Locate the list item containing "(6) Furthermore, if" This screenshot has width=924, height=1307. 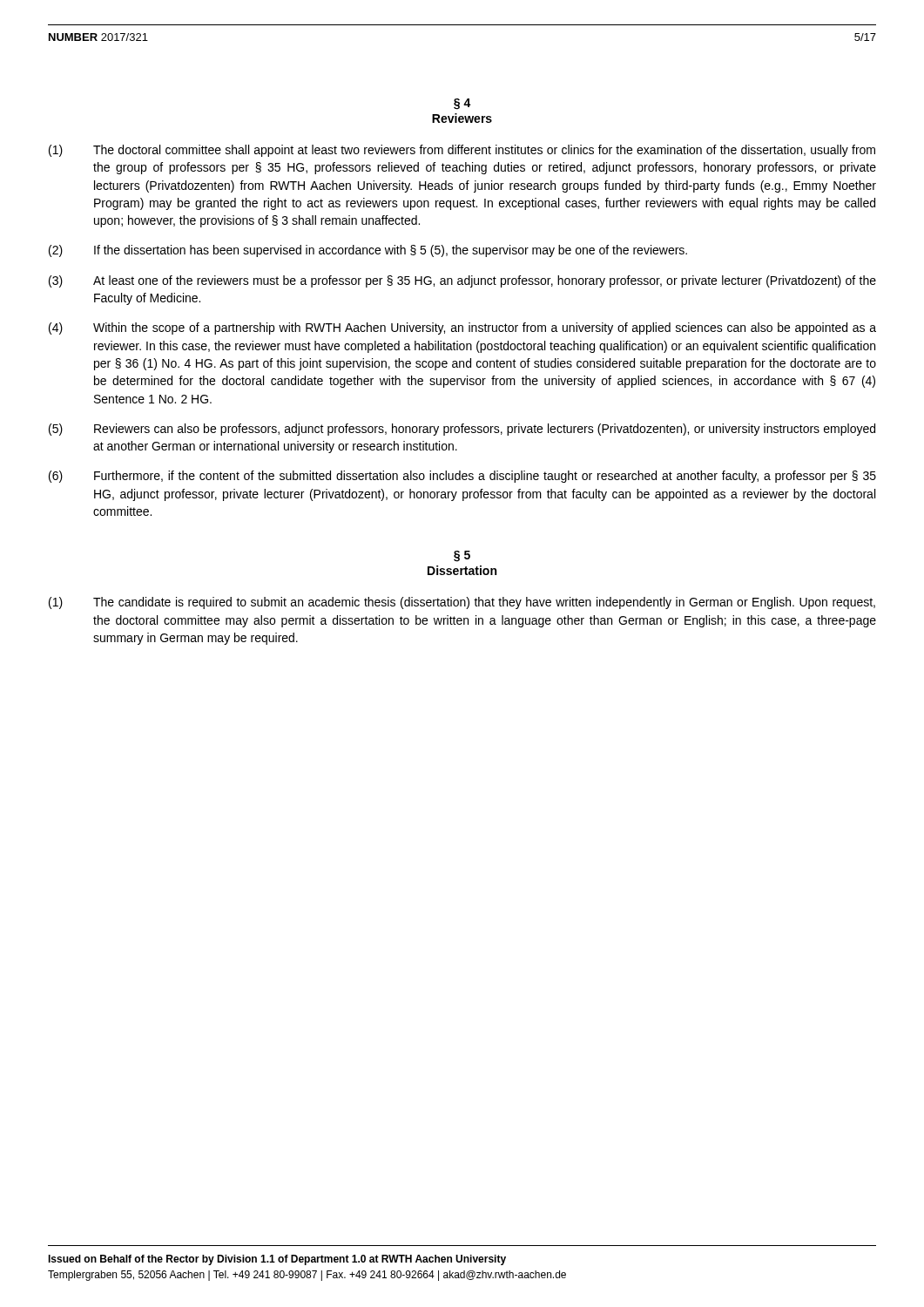click(x=462, y=494)
